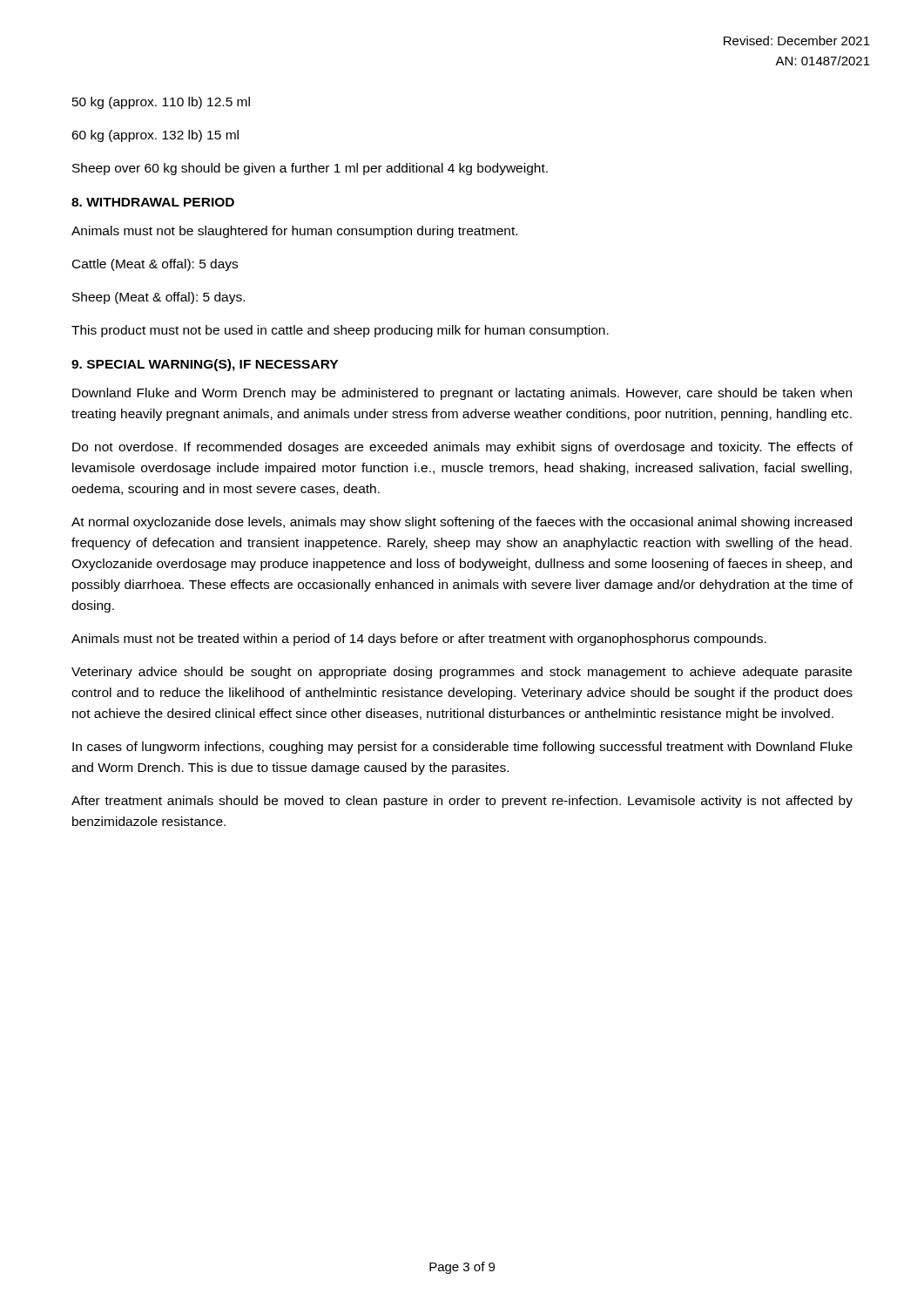Navigate to the block starting "Veterinary advice should be sought on appropriate dosing"
The image size is (924, 1307).
[462, 693]
